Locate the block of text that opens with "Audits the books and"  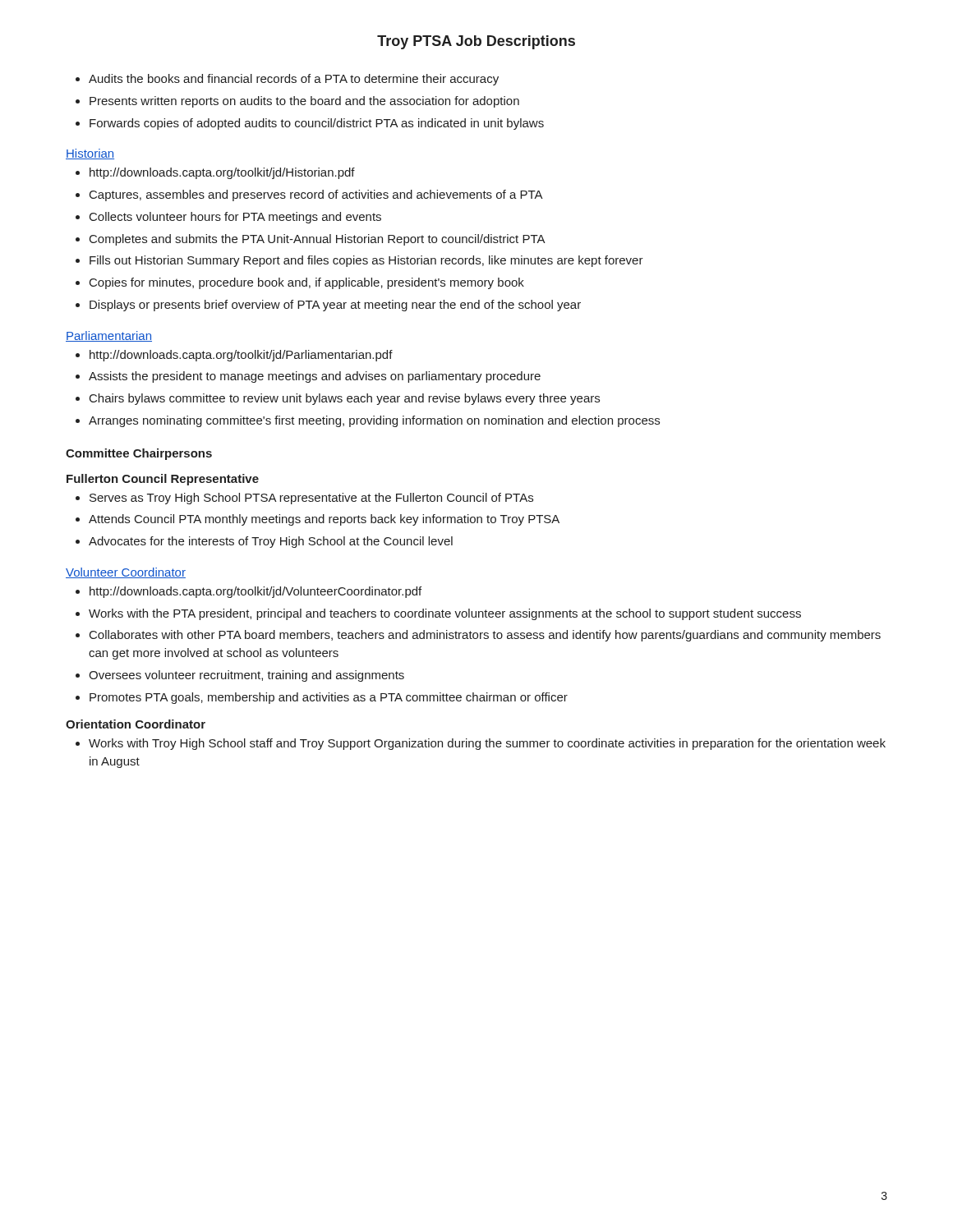[476, 101]
